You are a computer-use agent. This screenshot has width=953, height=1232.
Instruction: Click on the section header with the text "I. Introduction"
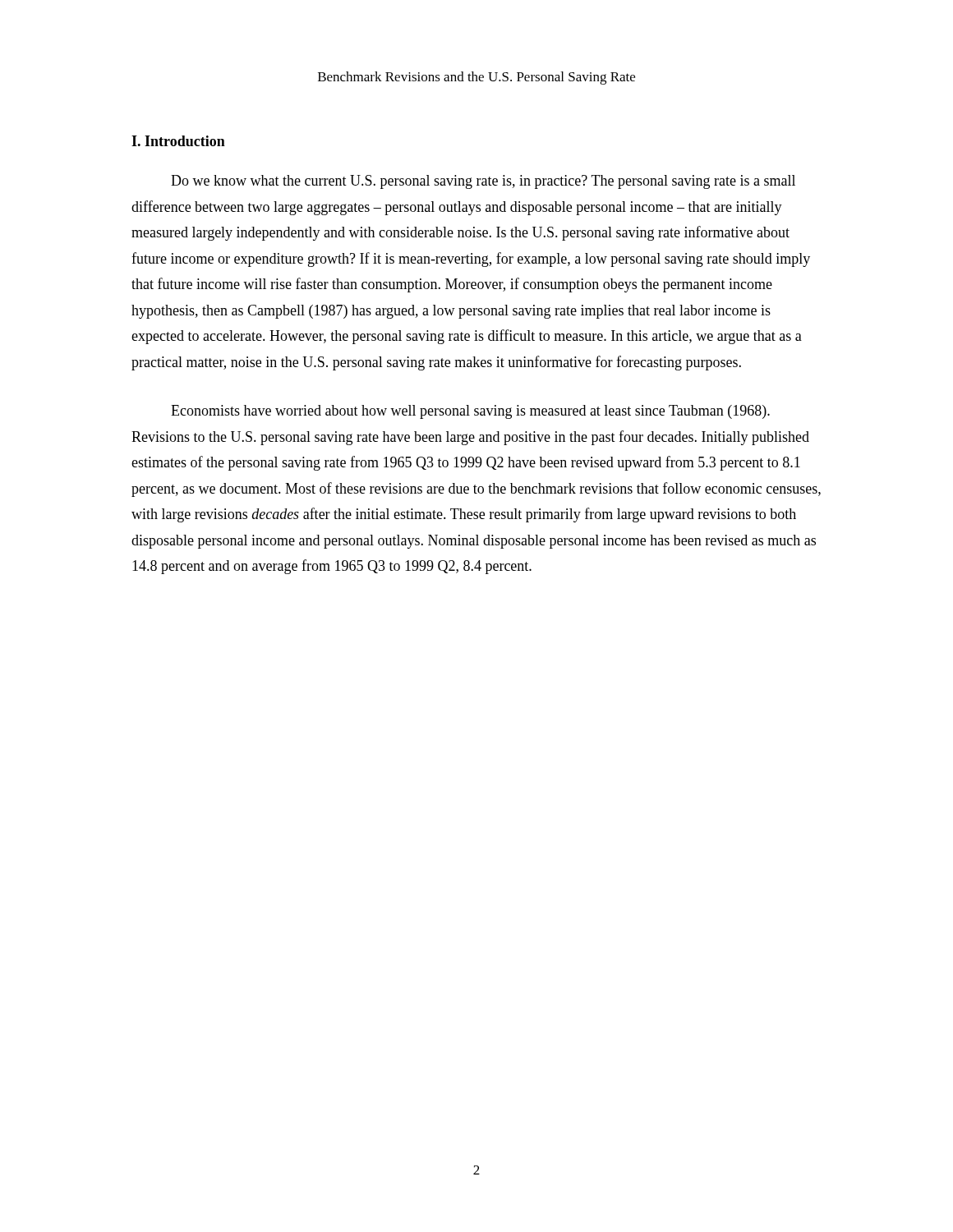pos(178,141)
